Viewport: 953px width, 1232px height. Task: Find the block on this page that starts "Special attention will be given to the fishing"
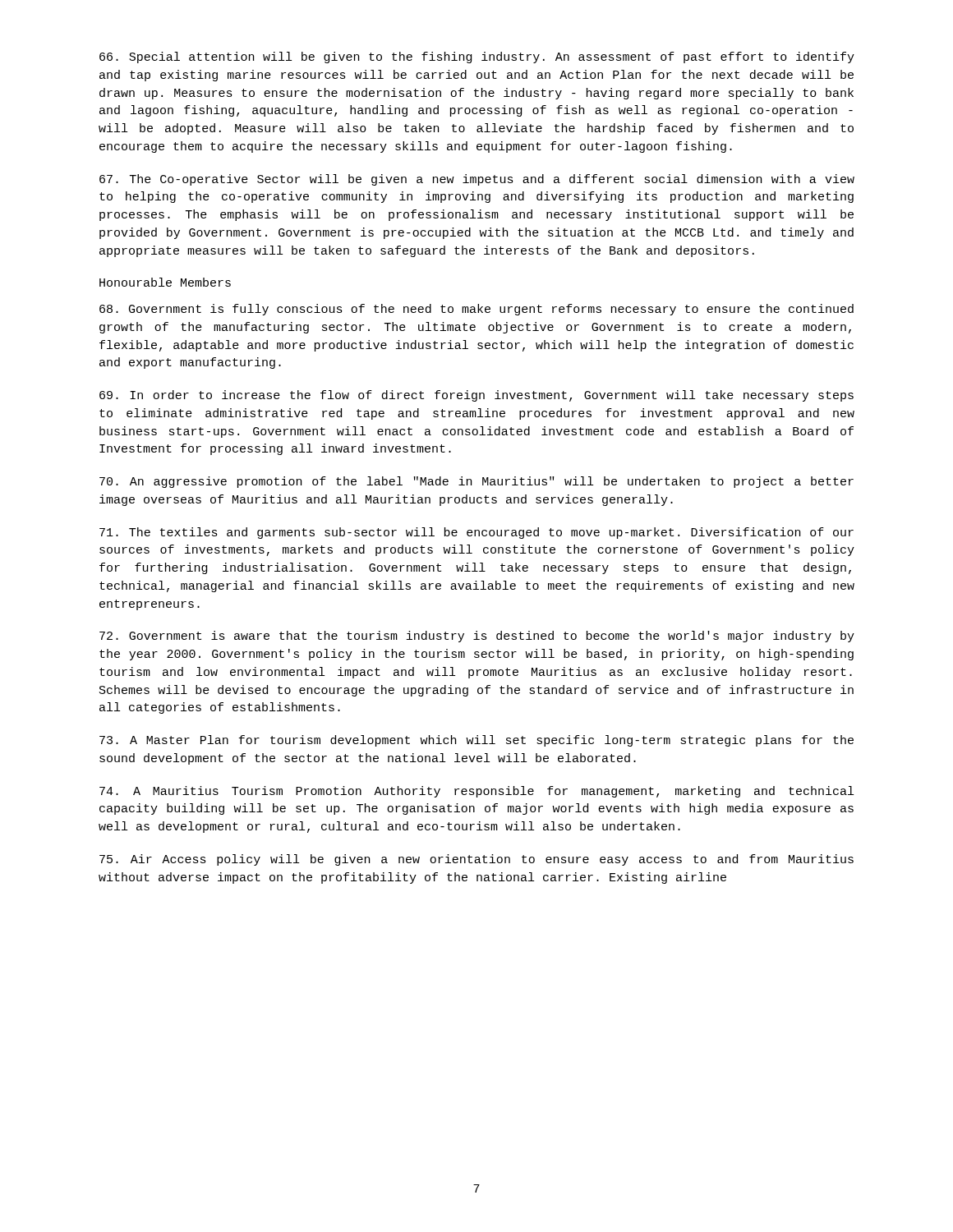point(476,103)
